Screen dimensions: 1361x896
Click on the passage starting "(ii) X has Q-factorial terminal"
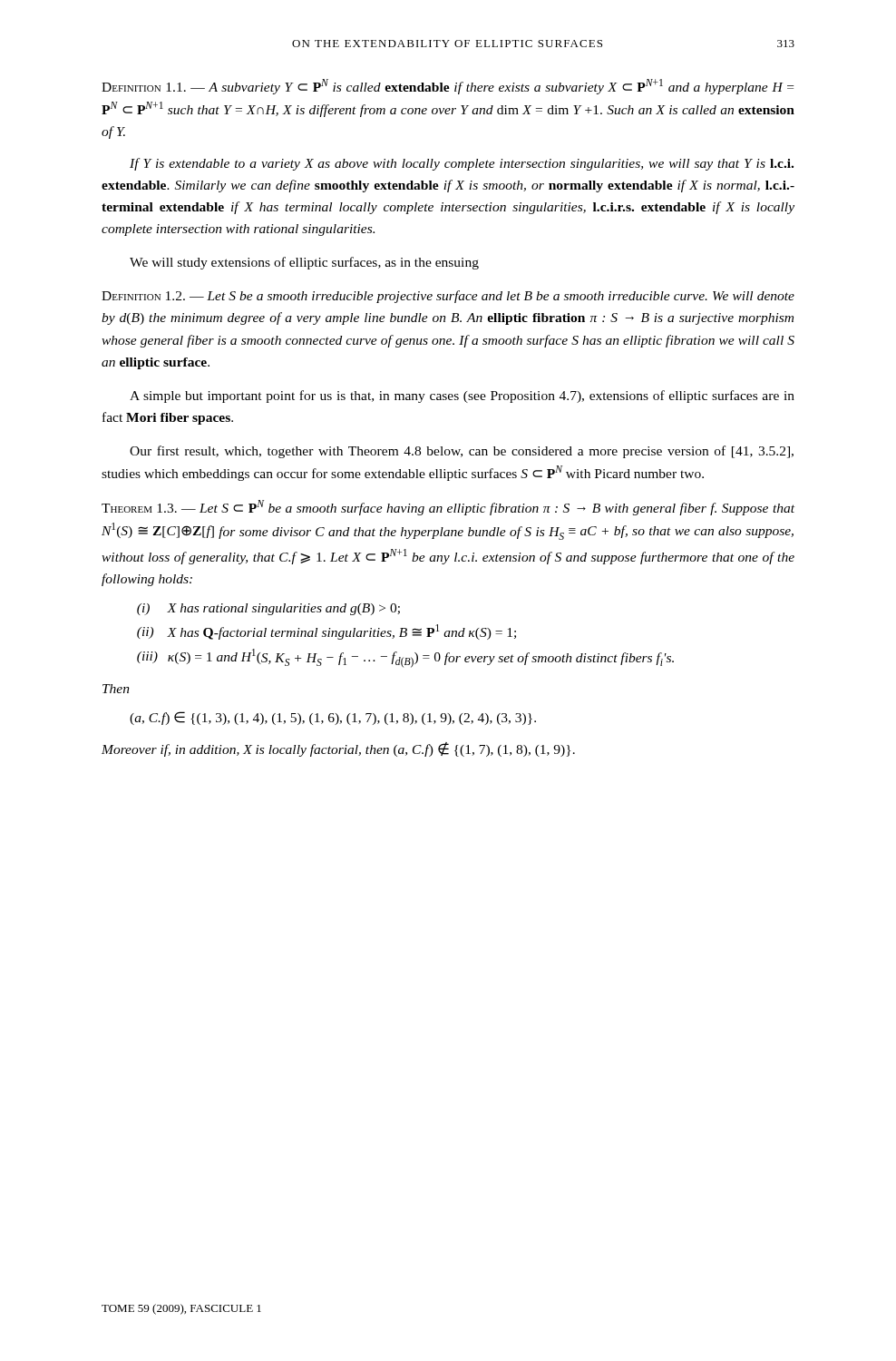coord(466,632)
